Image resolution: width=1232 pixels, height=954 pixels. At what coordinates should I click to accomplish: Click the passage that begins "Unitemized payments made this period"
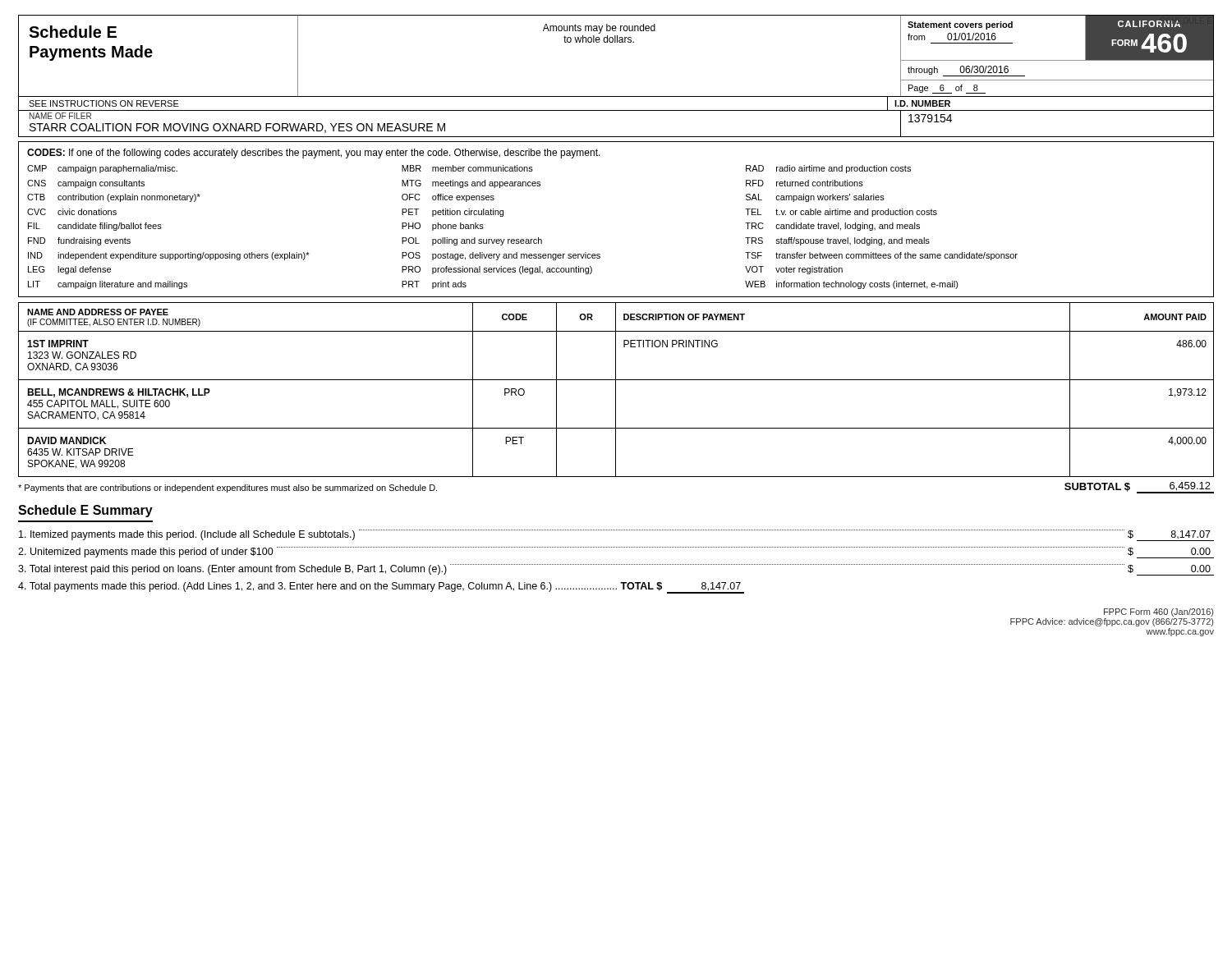(616, 552)
